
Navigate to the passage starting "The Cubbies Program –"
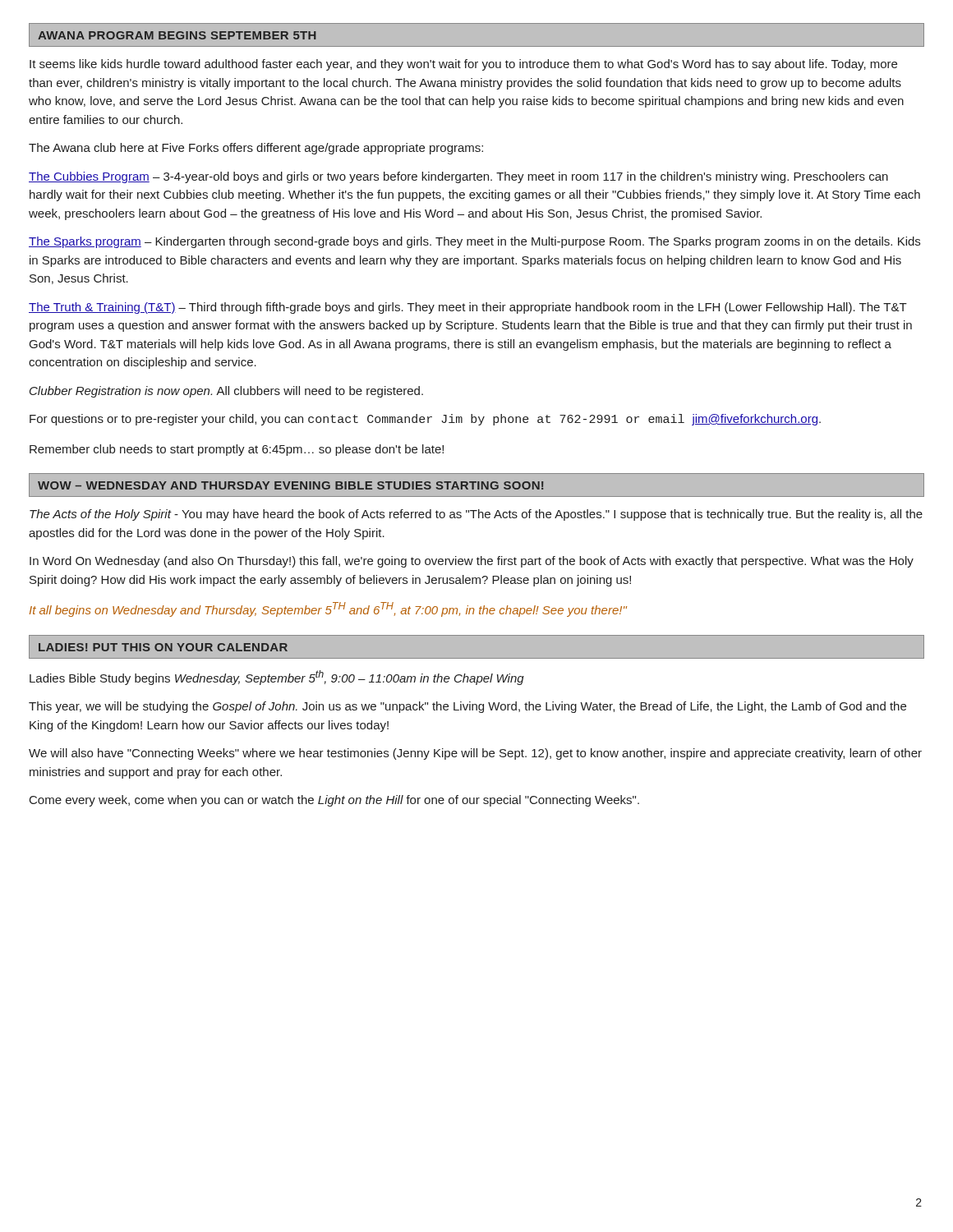(x=475, y=194)
